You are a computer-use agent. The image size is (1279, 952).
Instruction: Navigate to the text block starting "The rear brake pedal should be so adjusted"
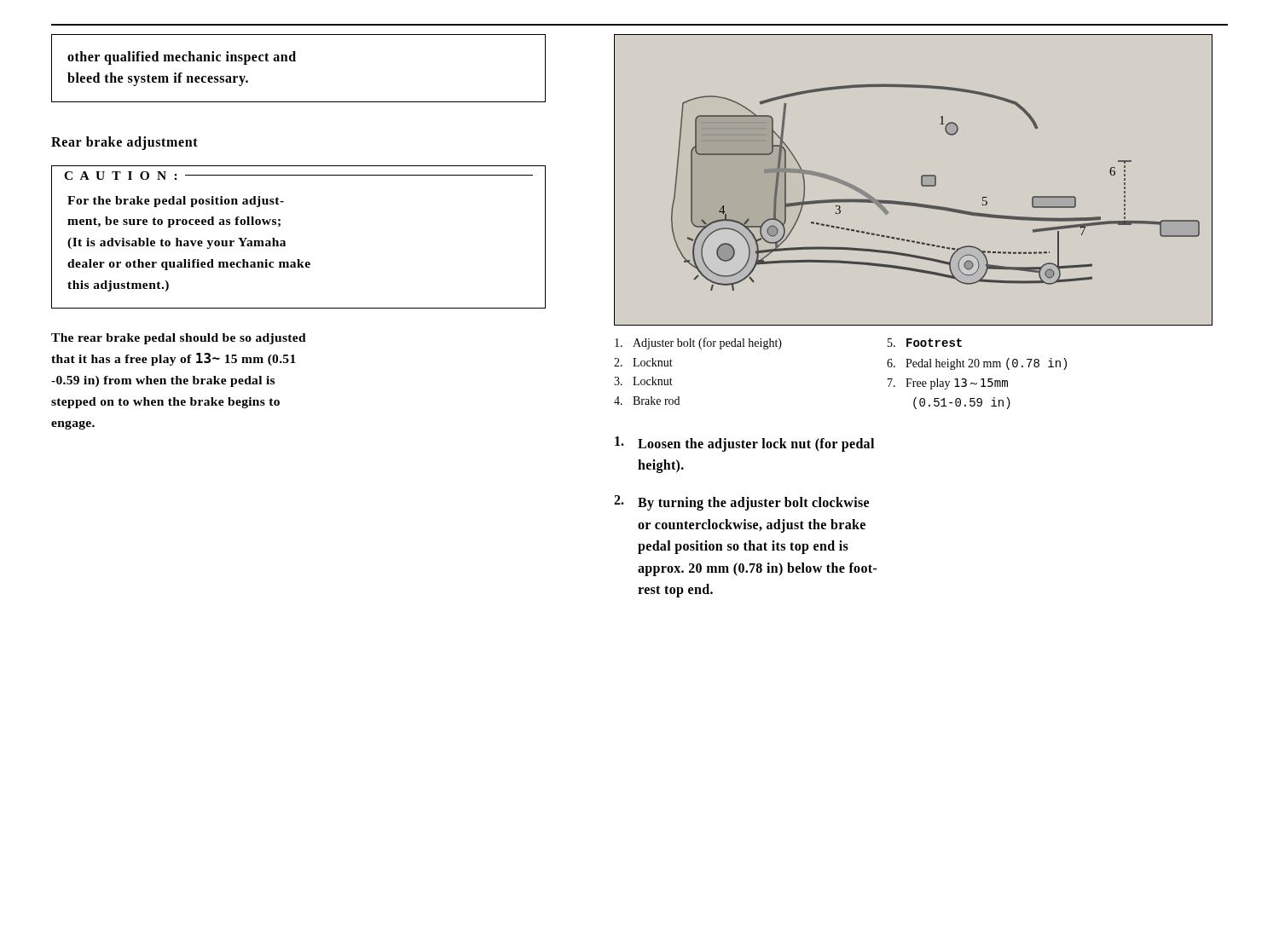[179, 379]
